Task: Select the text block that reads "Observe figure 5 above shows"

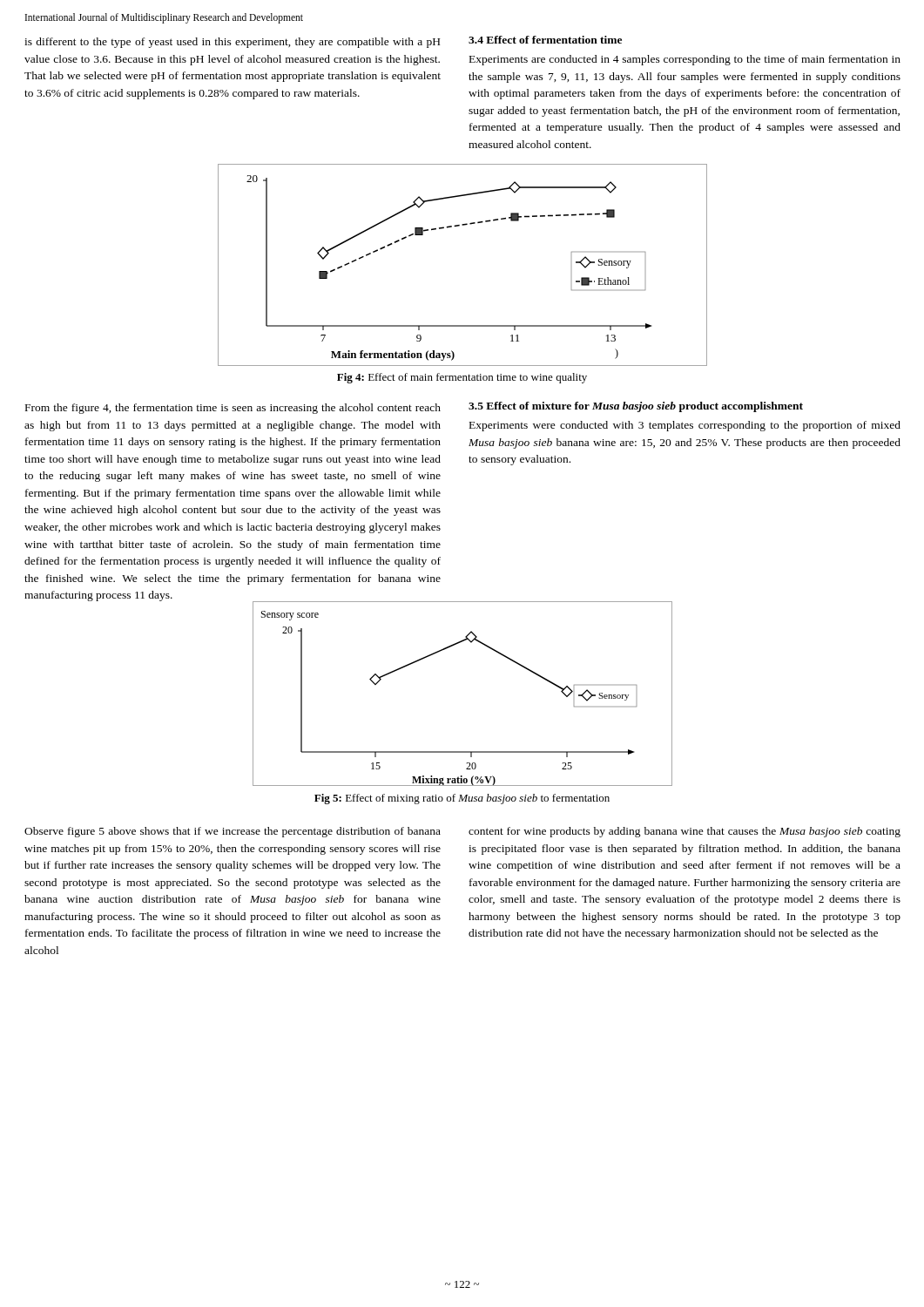Action: pyautogui.click(x=233, y=891)
